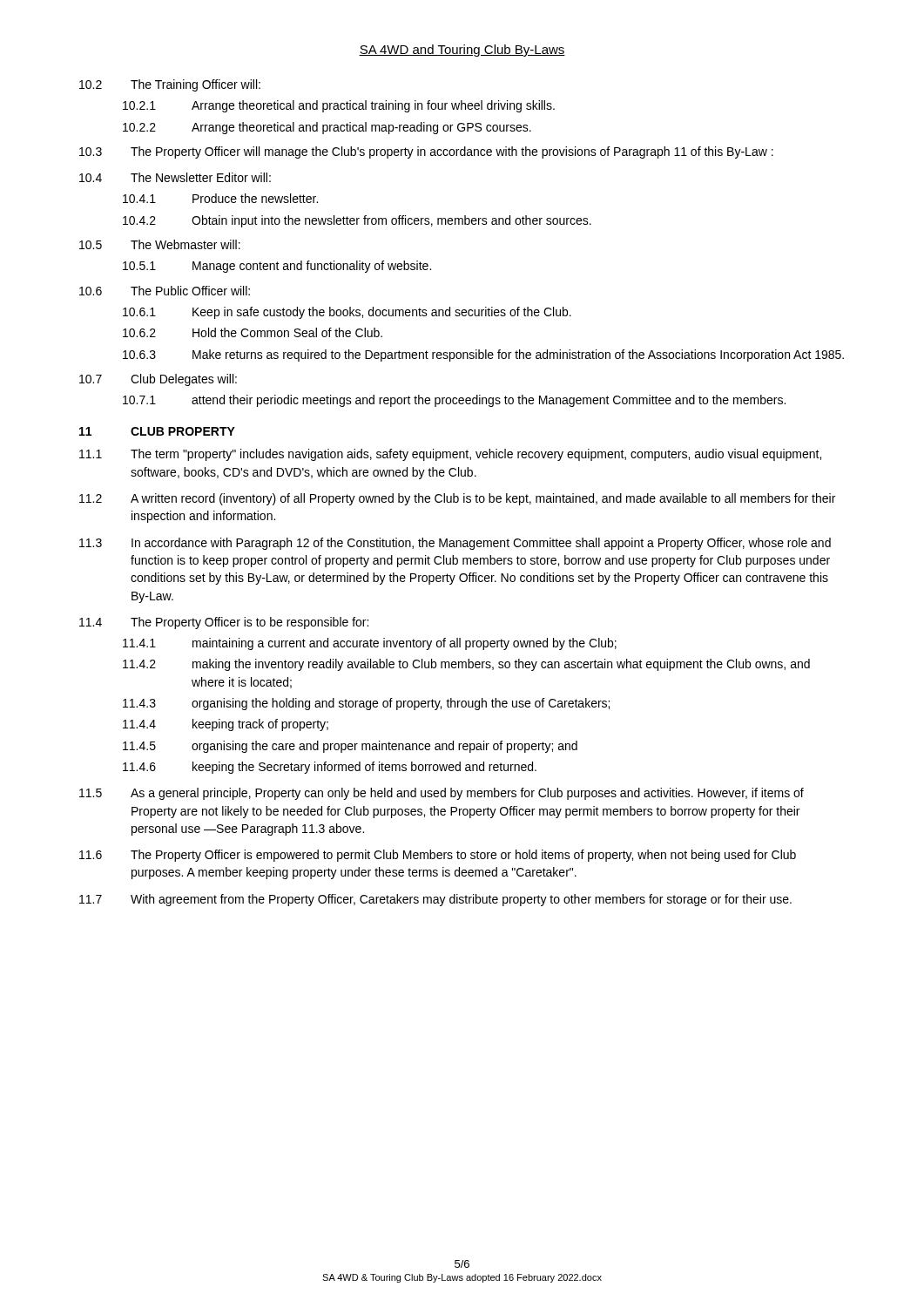
Task: Navigate to the block starting "10.4 The Newsletter Editor will:"
Action: 175,177
